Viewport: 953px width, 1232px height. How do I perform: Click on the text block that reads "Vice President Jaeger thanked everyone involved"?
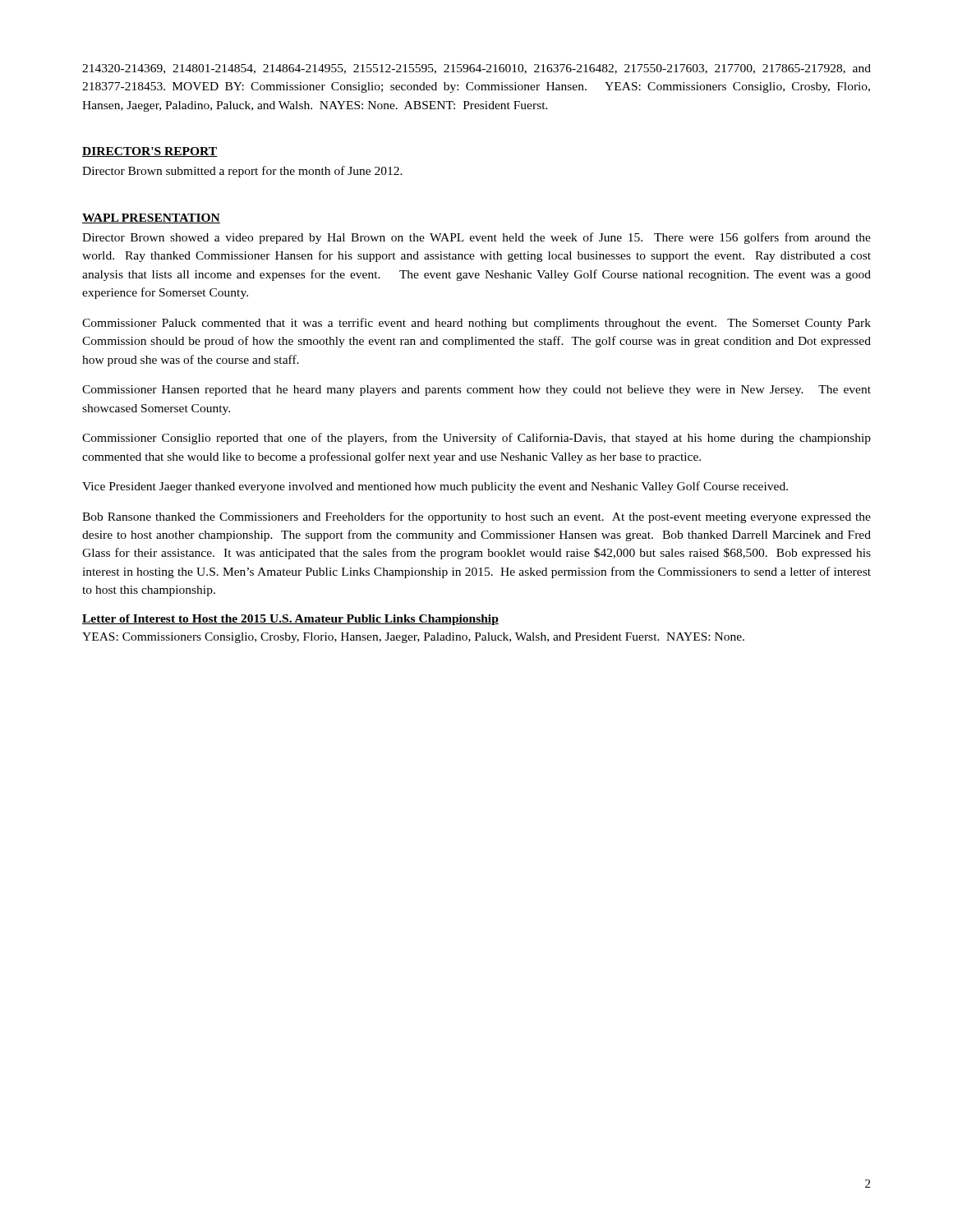tap(435, 486)
